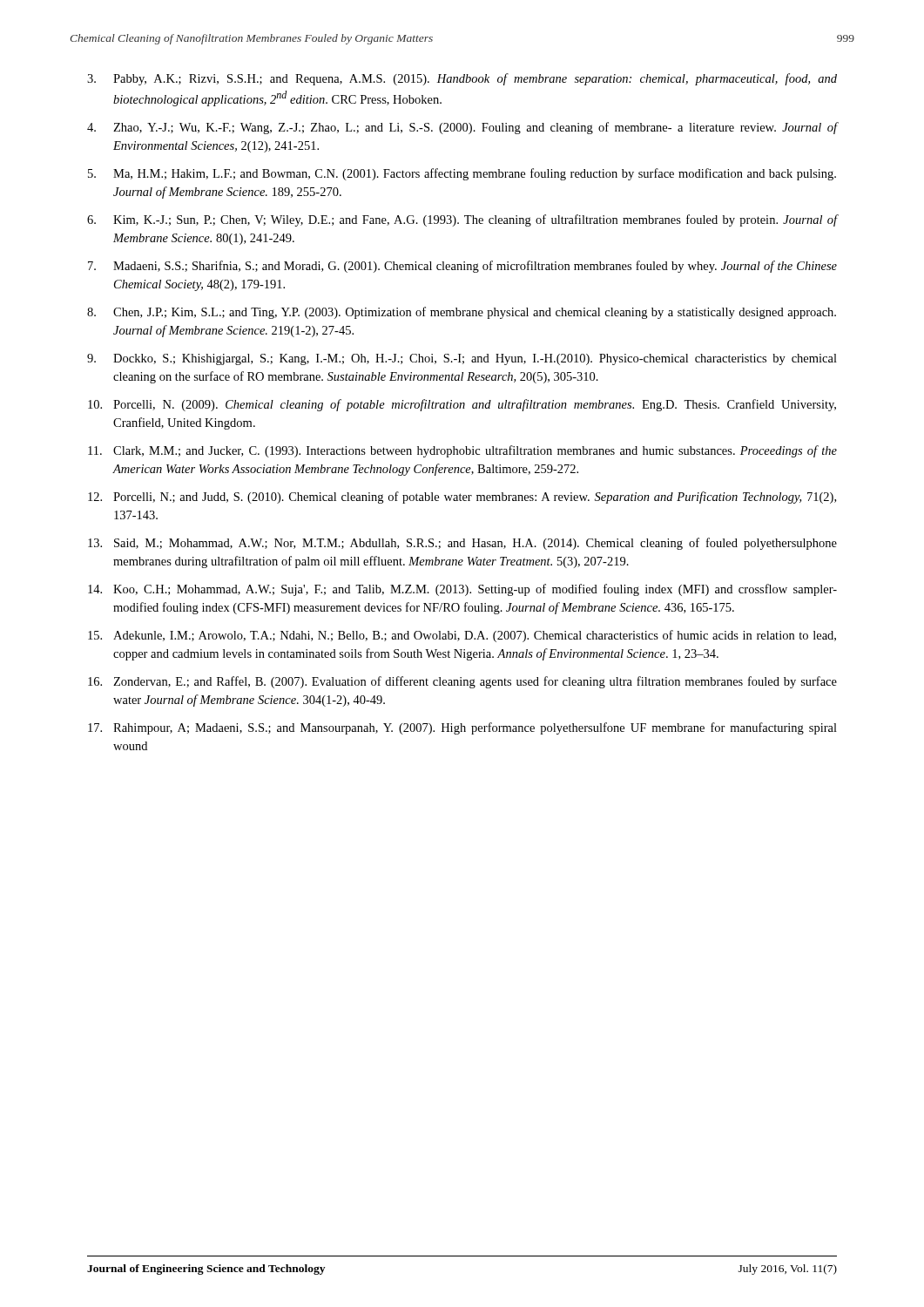924x1307 pixels.
Task: Find the block starting "12. Porcelli, N.; and Judd, S."
Action: 462,506
